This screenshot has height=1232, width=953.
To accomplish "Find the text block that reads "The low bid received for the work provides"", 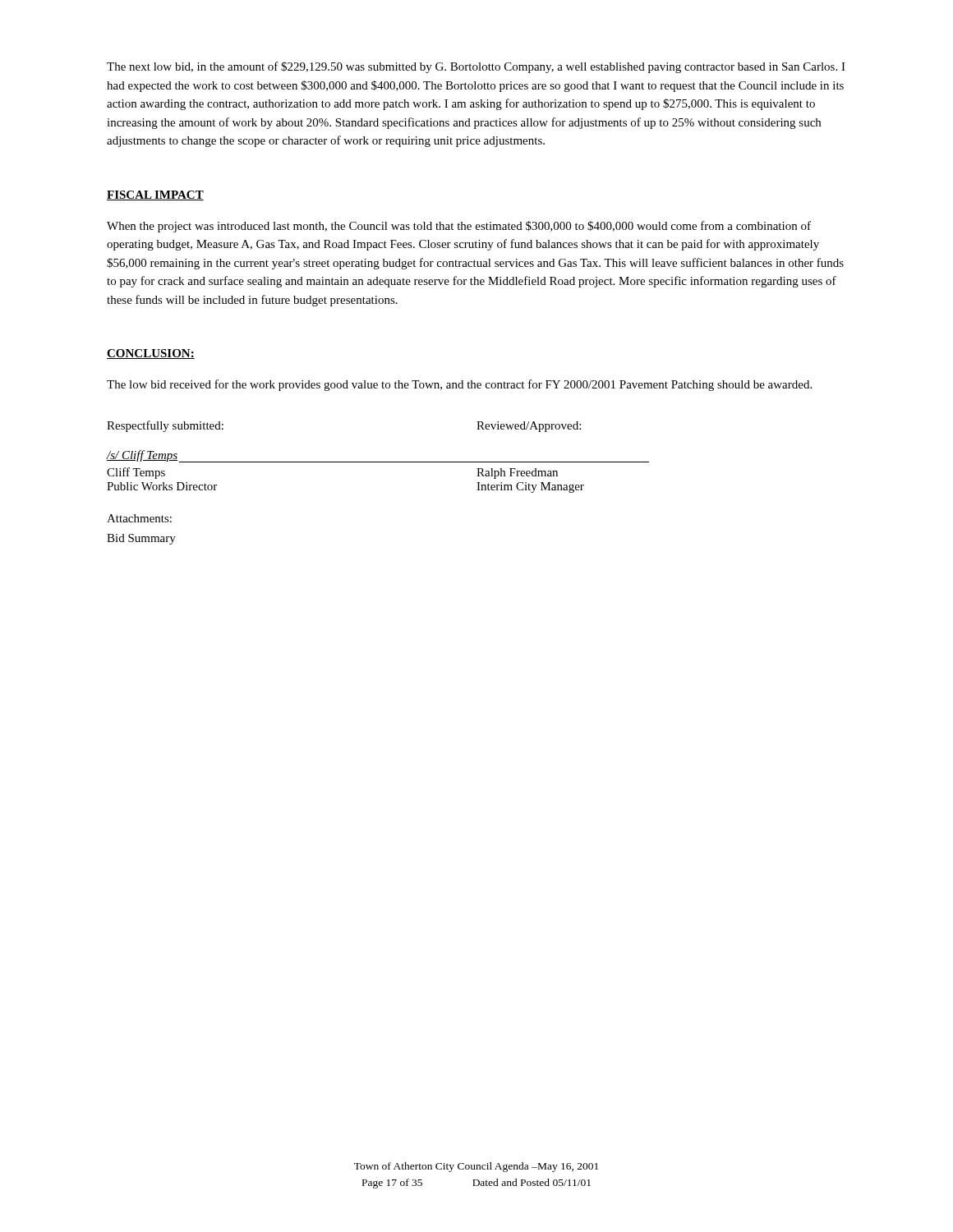I will click(460, 384).
